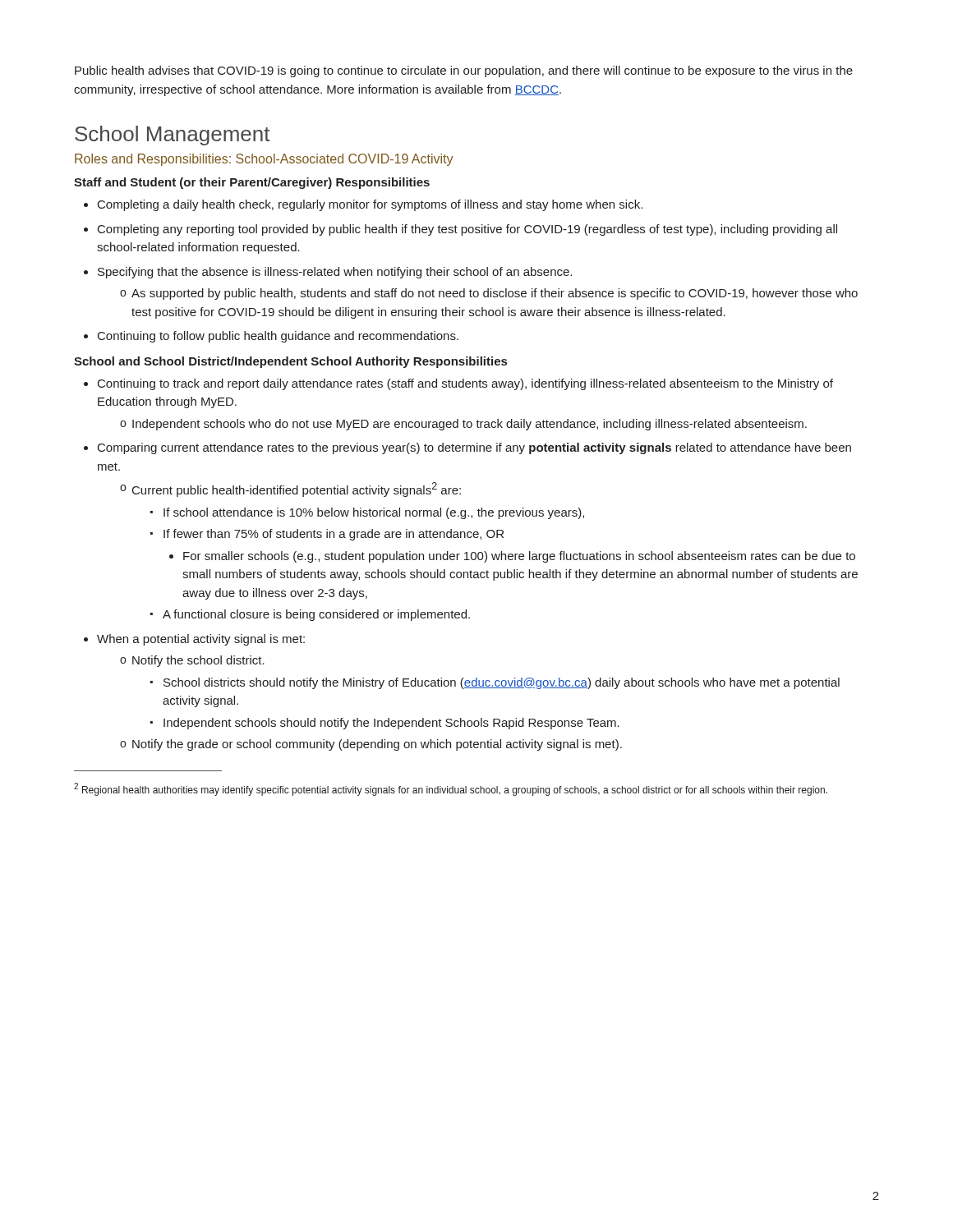Locate the block of text that opens with "Comparing current attendance rates to the previous"
Screen dimensions: 1232x953
pyautogui.click(x=476, y=531)
